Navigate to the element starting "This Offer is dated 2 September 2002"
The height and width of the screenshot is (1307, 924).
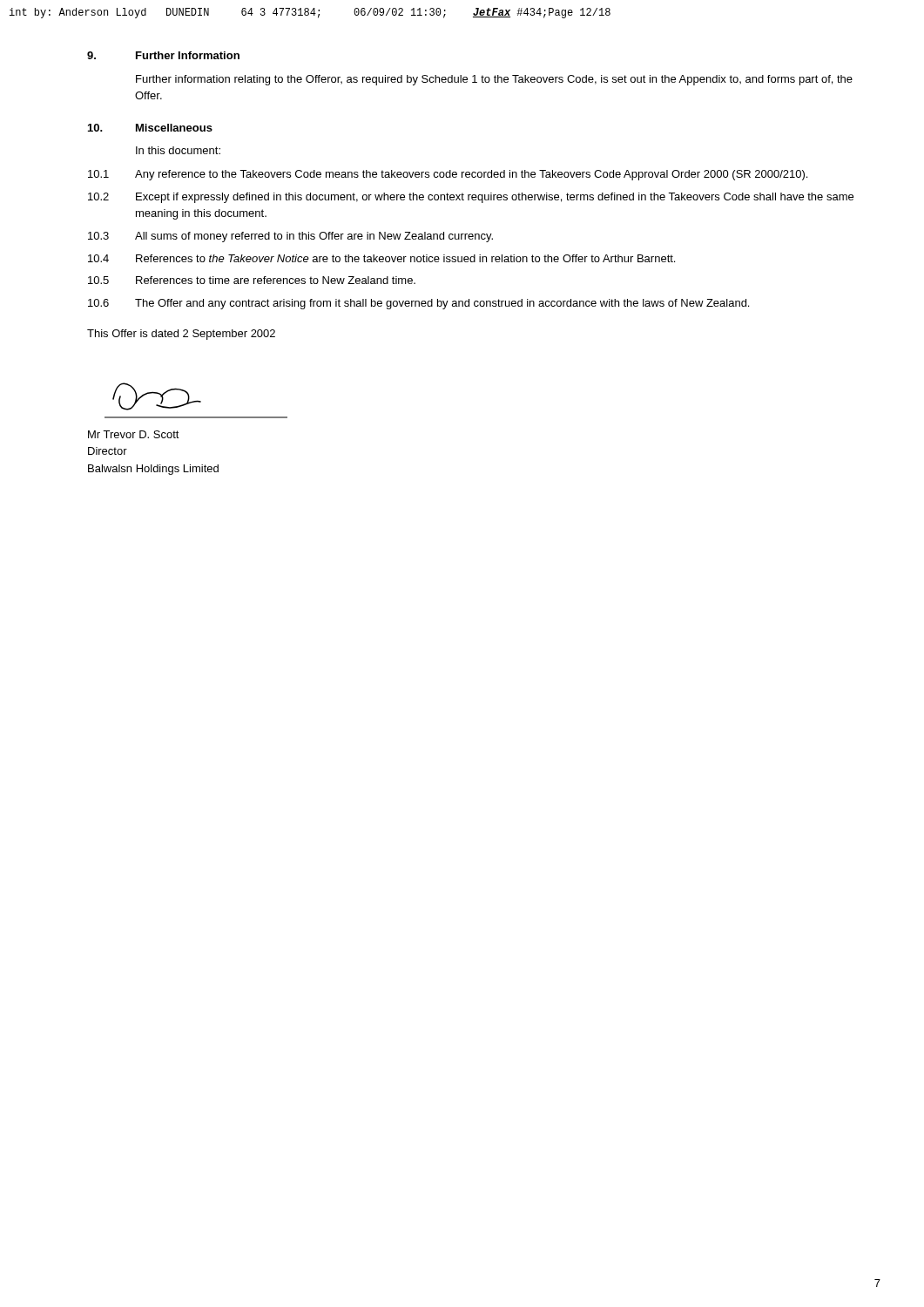click(181, 333)
